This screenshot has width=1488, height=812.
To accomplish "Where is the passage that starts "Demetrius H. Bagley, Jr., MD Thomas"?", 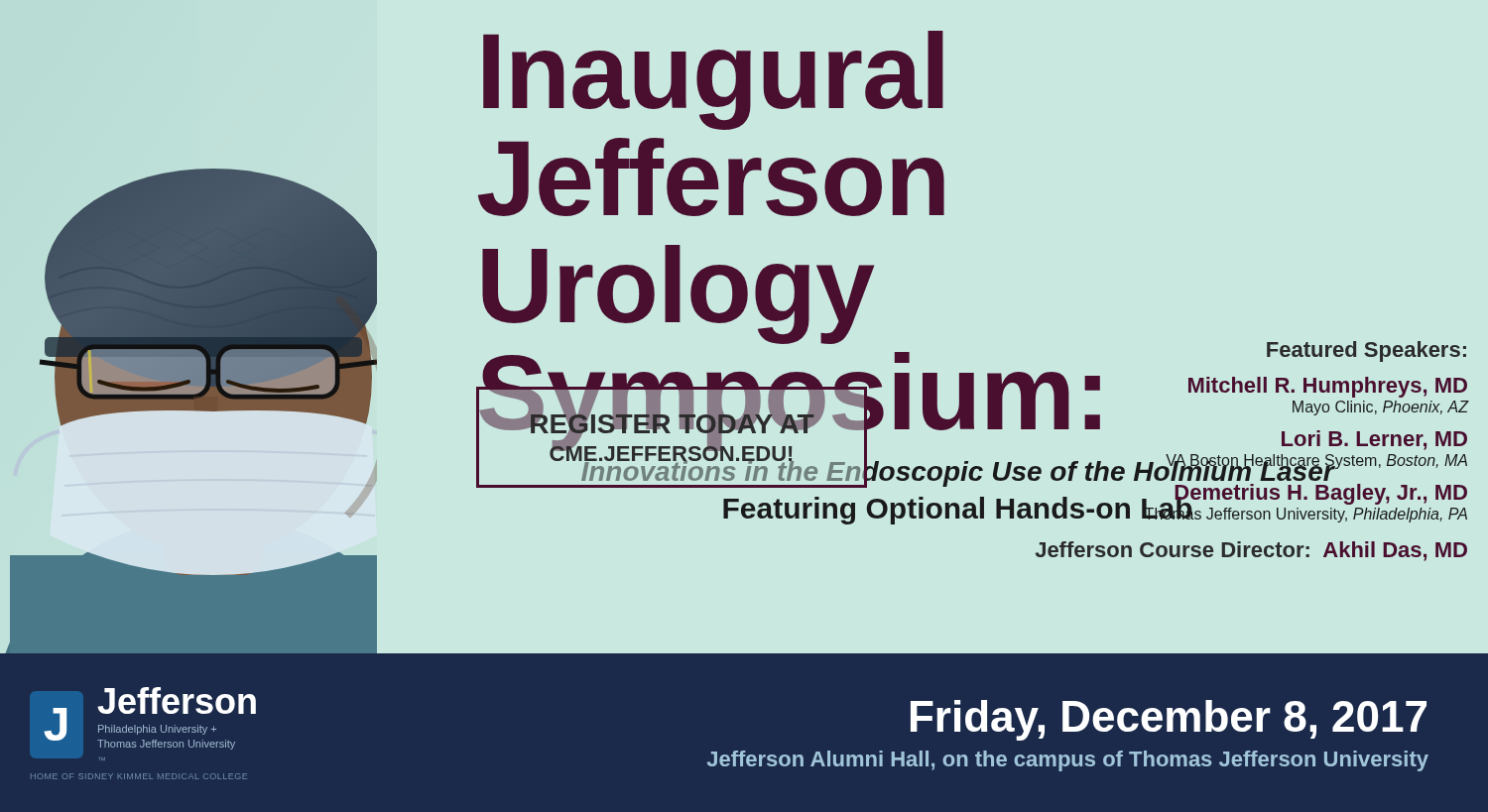I will (x=1230, y=502).
